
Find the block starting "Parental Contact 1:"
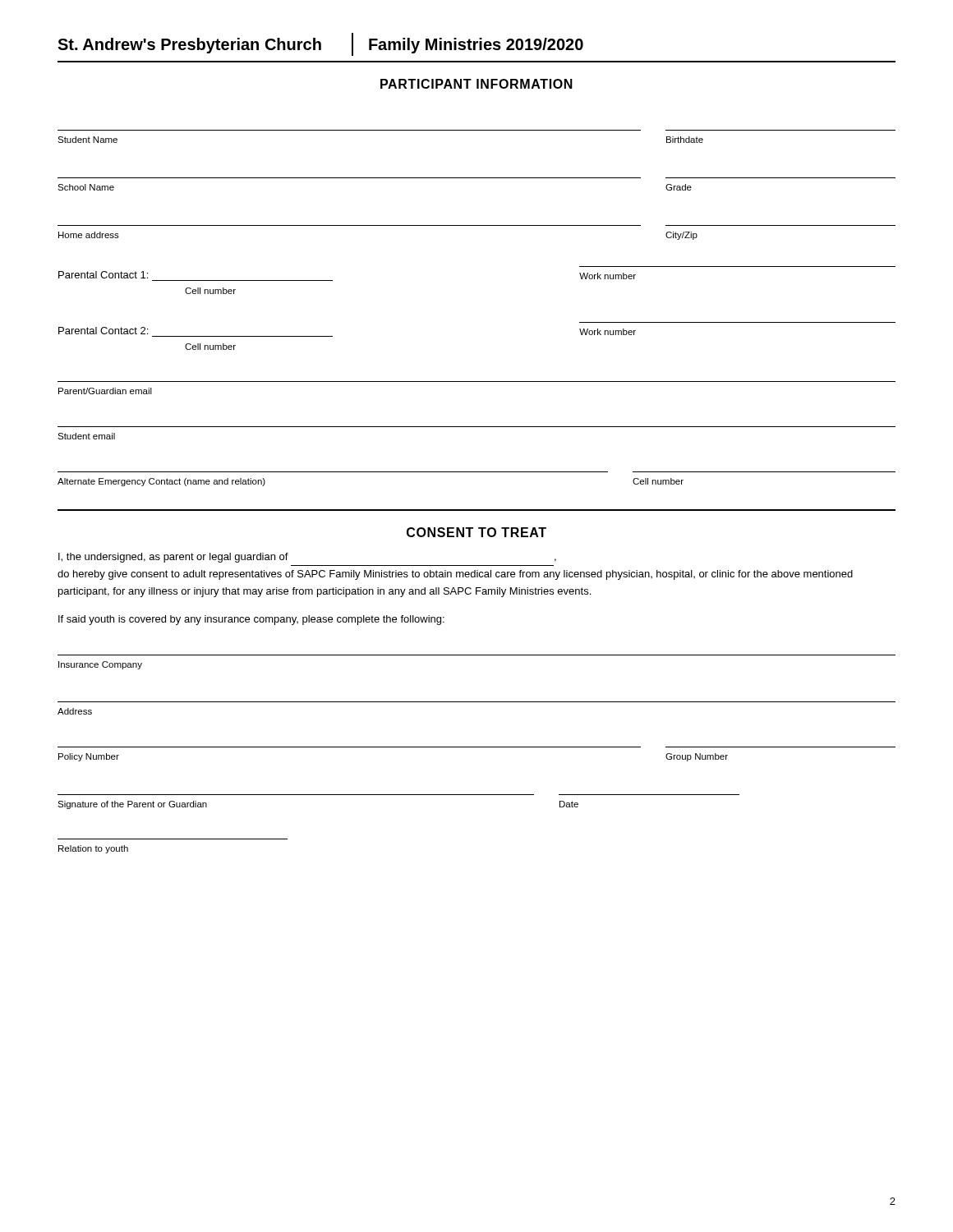pyautogui.click(x=103, y=277)
